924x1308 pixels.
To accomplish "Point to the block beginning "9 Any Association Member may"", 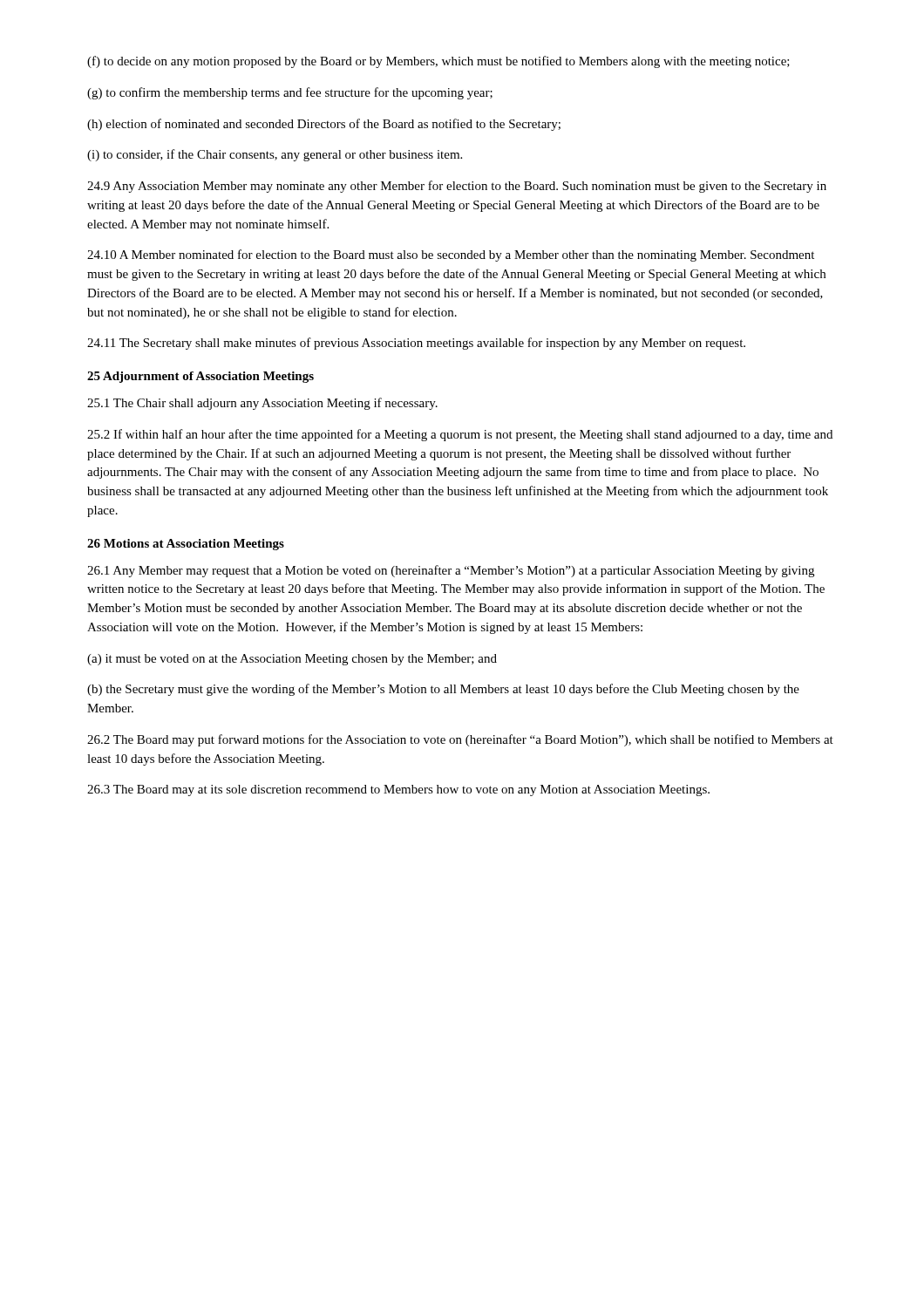I will pyautogui.click(x=457, y=205).
